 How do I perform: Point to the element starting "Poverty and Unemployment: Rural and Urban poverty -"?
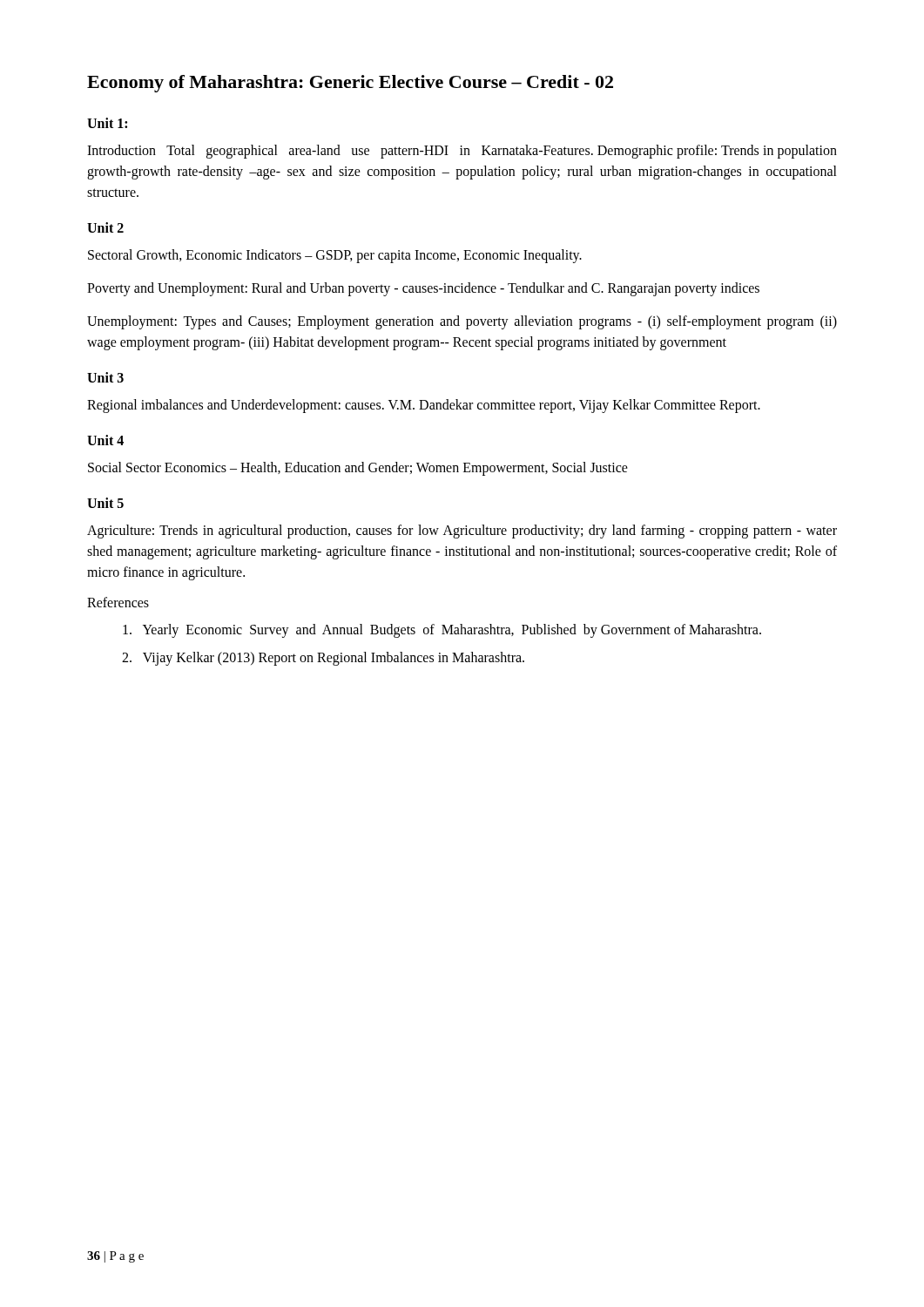[x=424, y=288]
